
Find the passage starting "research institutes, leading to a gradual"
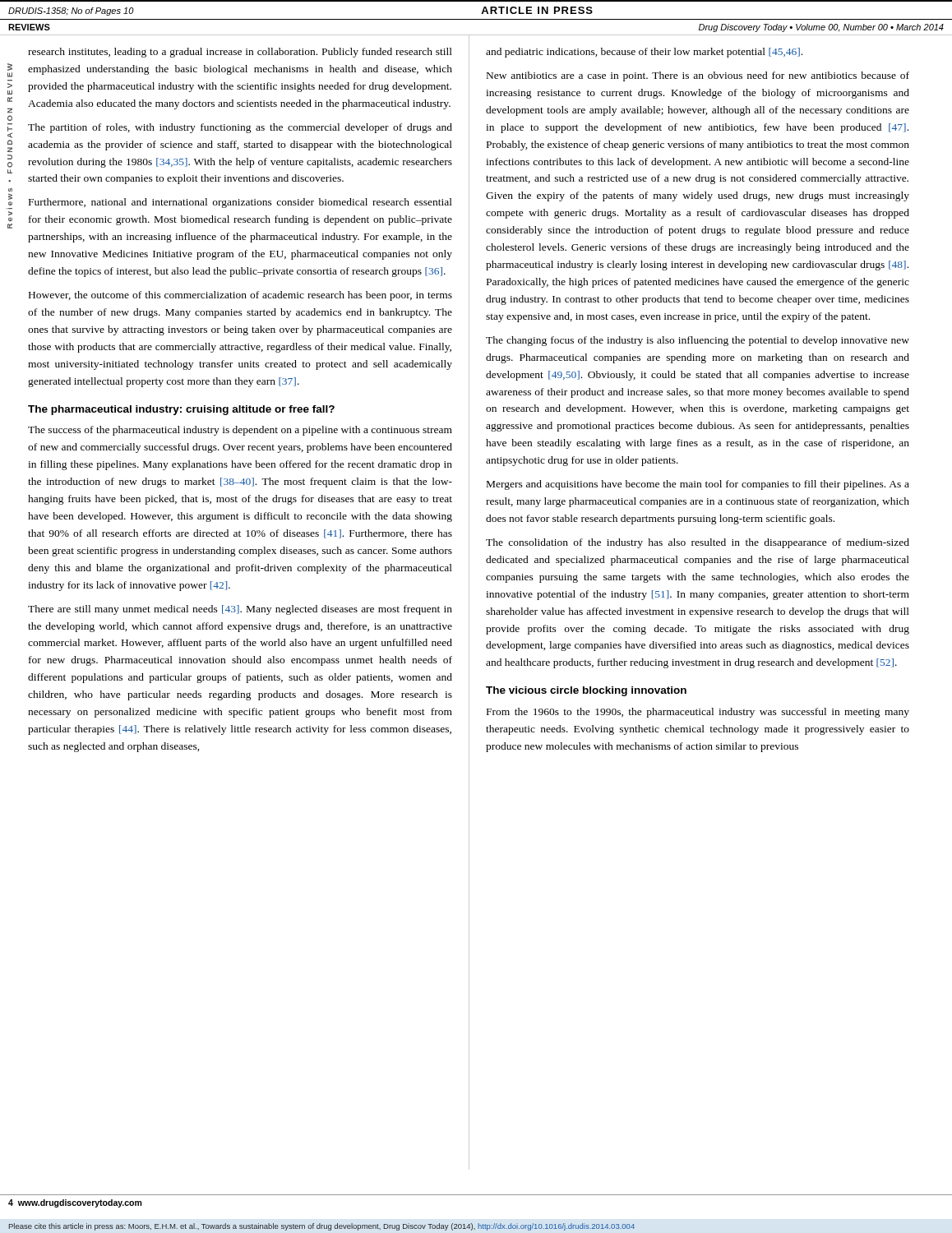tap(240, 78)
